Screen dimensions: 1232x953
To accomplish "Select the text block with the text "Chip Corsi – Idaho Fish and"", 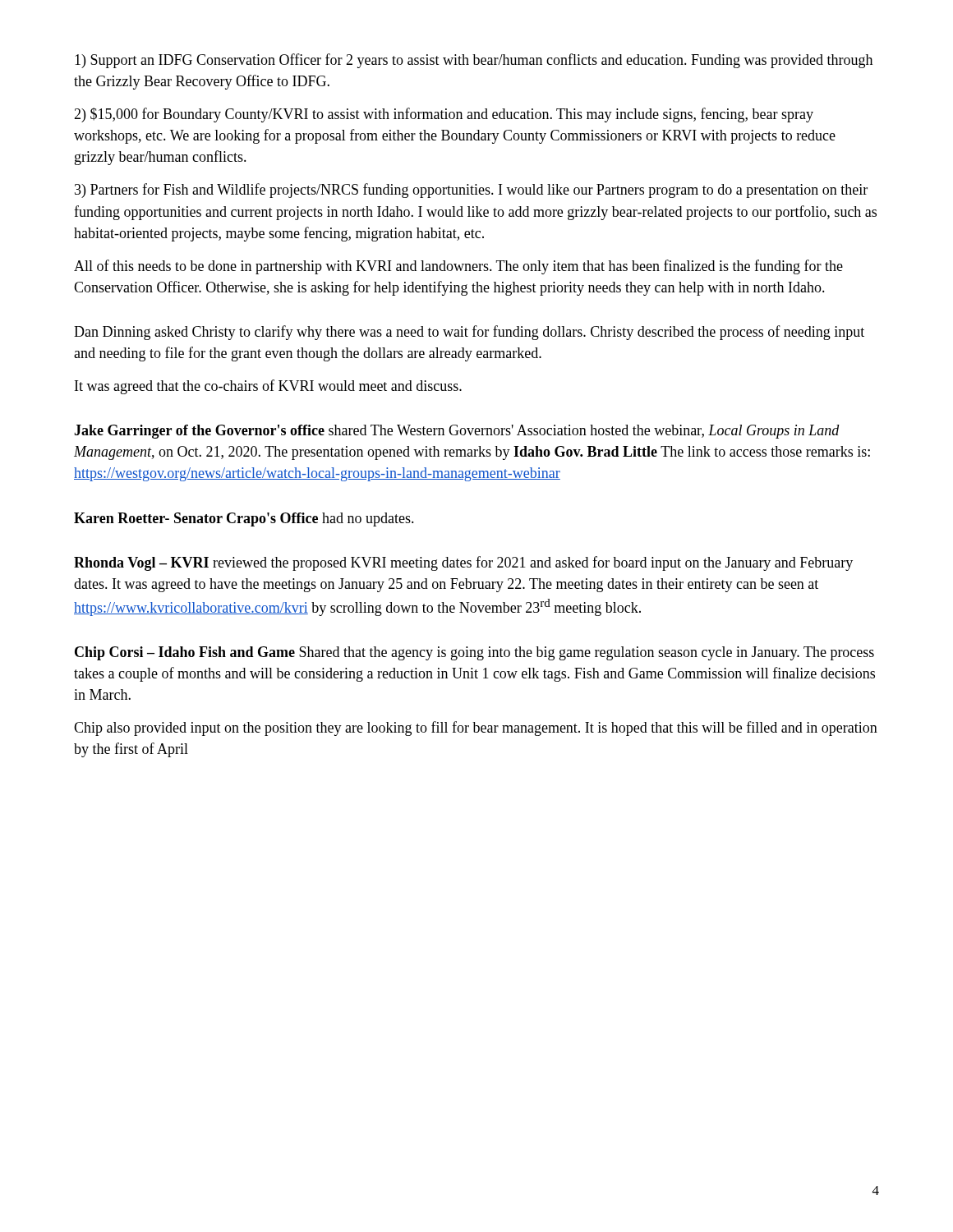I will (474, 653).
